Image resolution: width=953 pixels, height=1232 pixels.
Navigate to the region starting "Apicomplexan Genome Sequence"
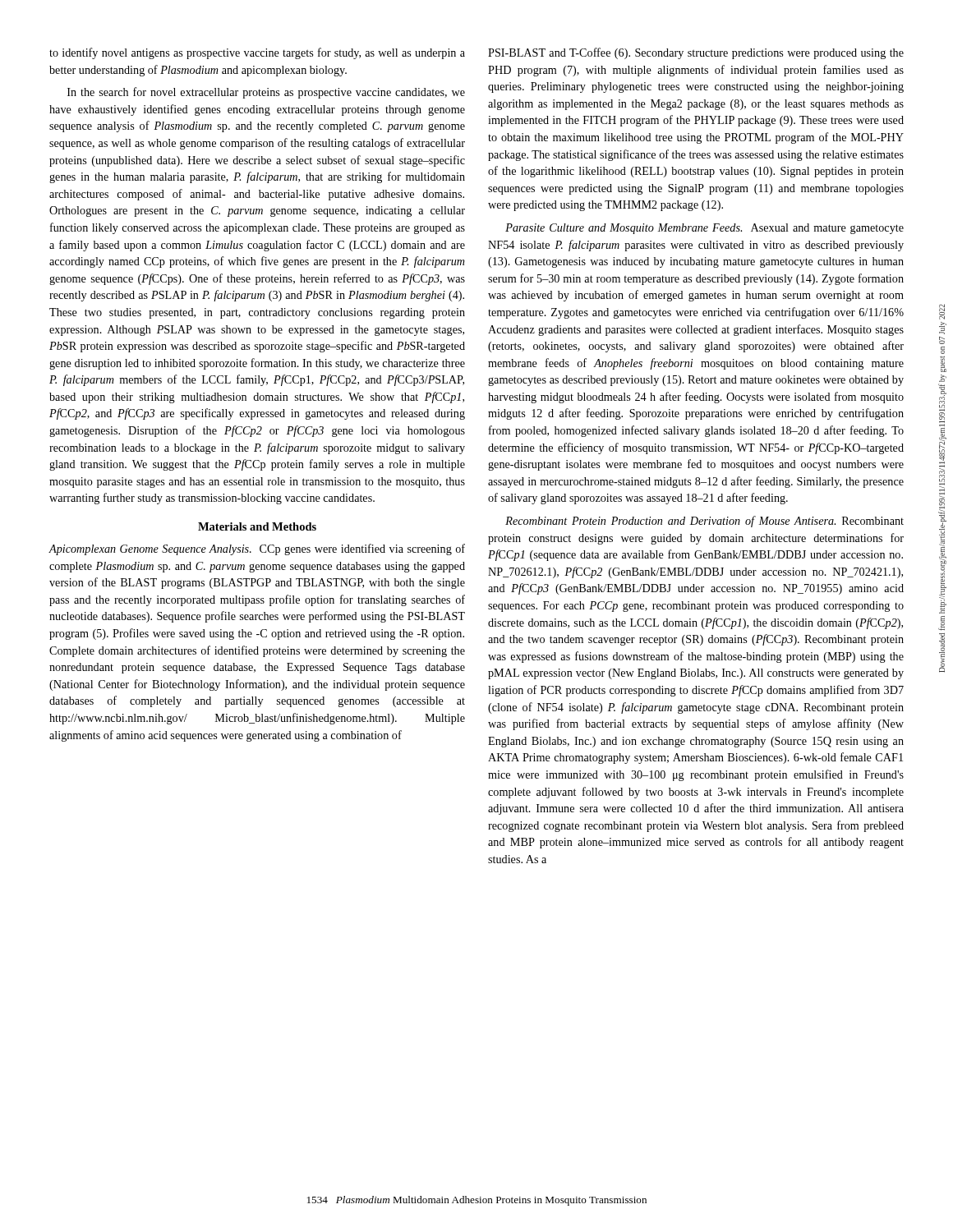[x=257, y=642]
